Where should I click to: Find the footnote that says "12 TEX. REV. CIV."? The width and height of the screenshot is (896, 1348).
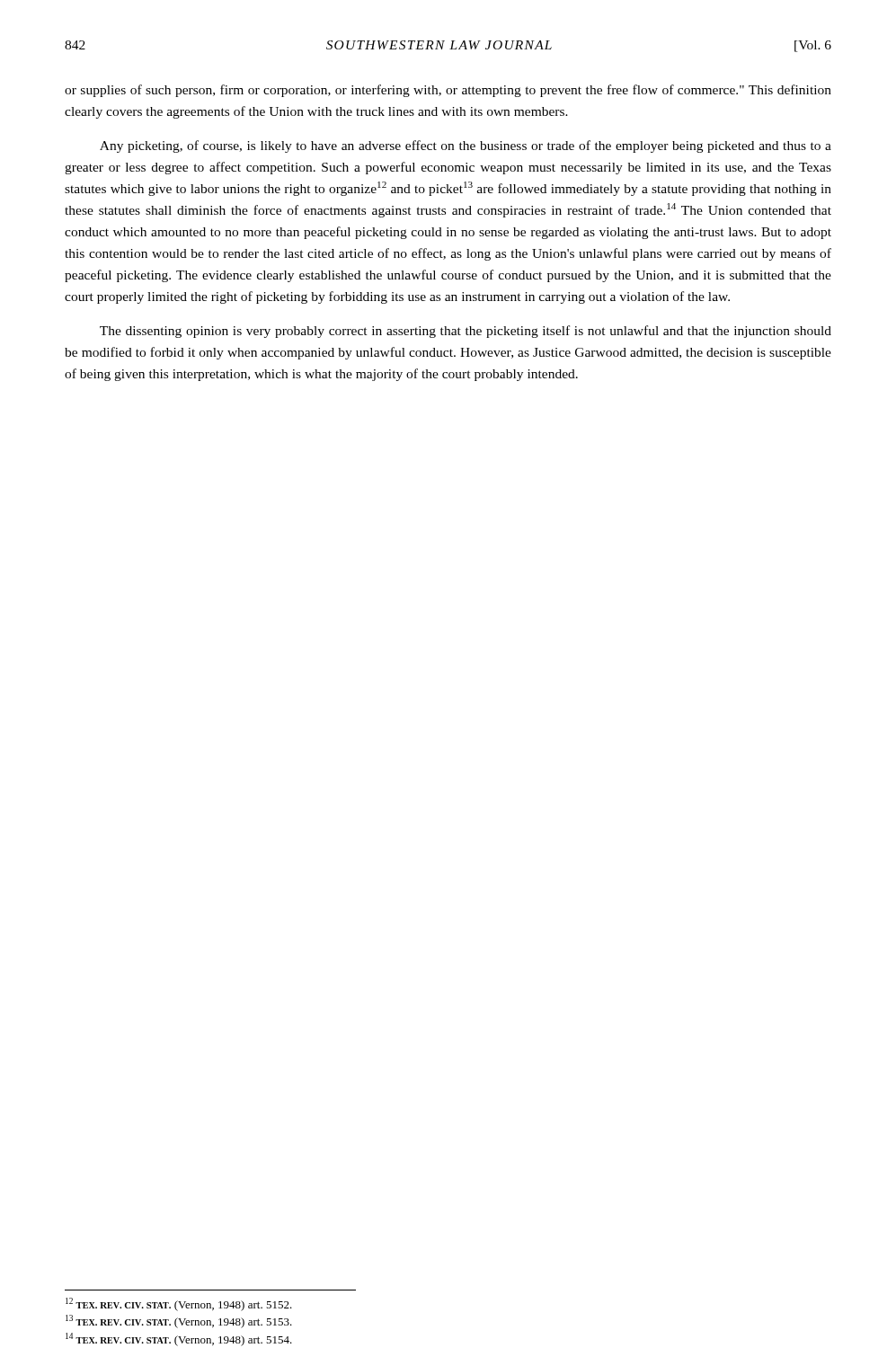click(x=178, y=1303)
